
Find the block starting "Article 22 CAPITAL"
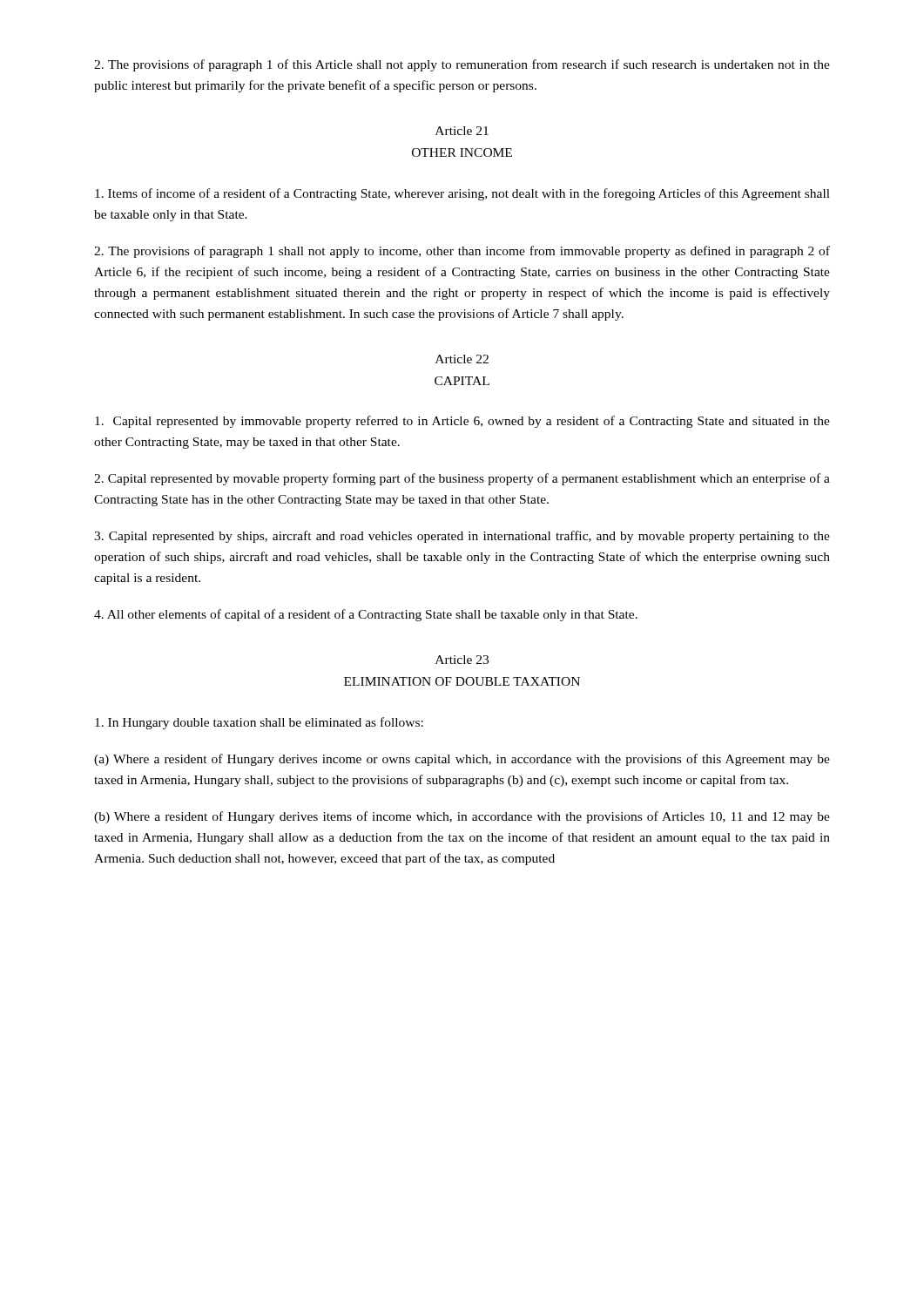click(x=462, y=370)
